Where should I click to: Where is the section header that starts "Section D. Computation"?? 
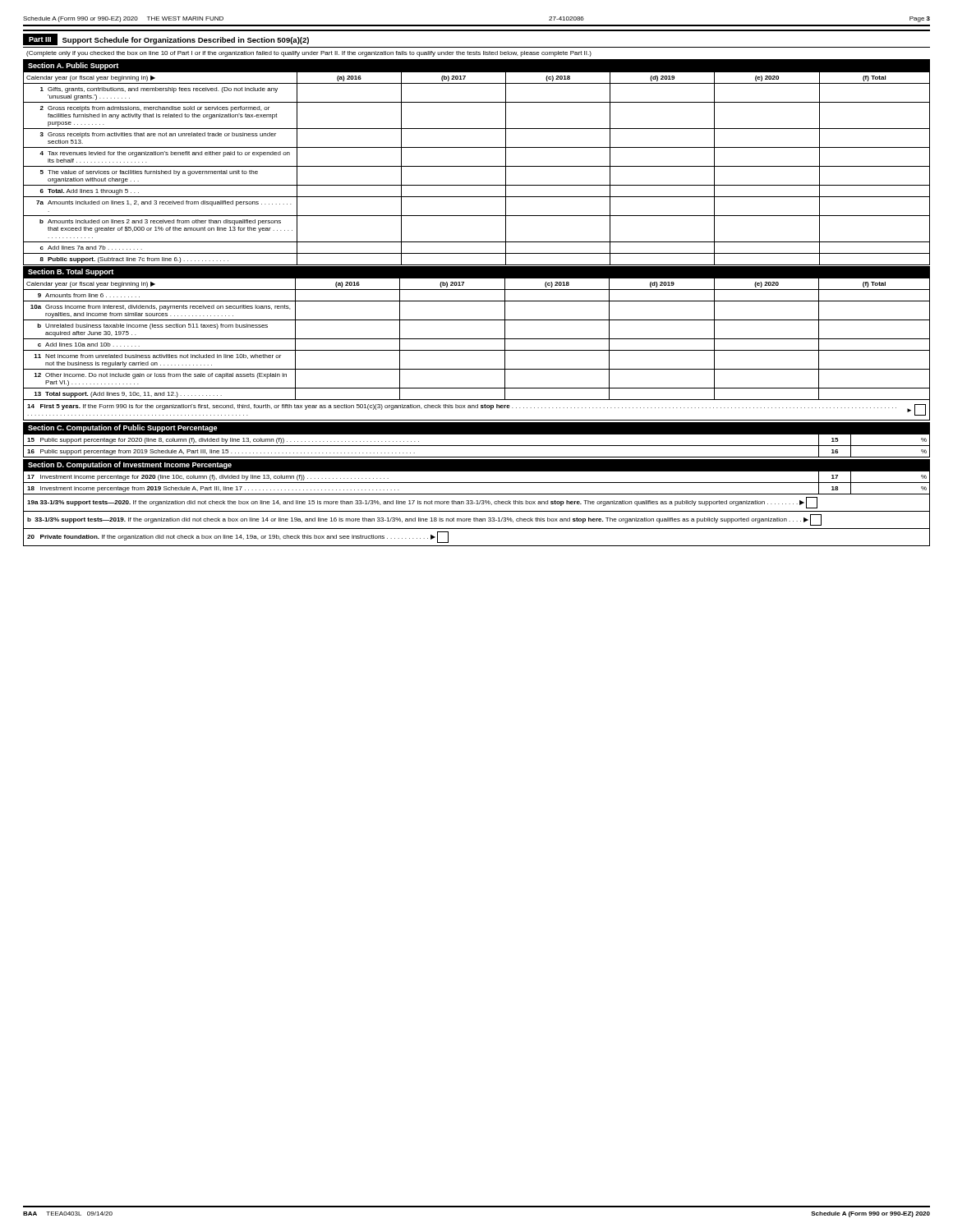130,465
